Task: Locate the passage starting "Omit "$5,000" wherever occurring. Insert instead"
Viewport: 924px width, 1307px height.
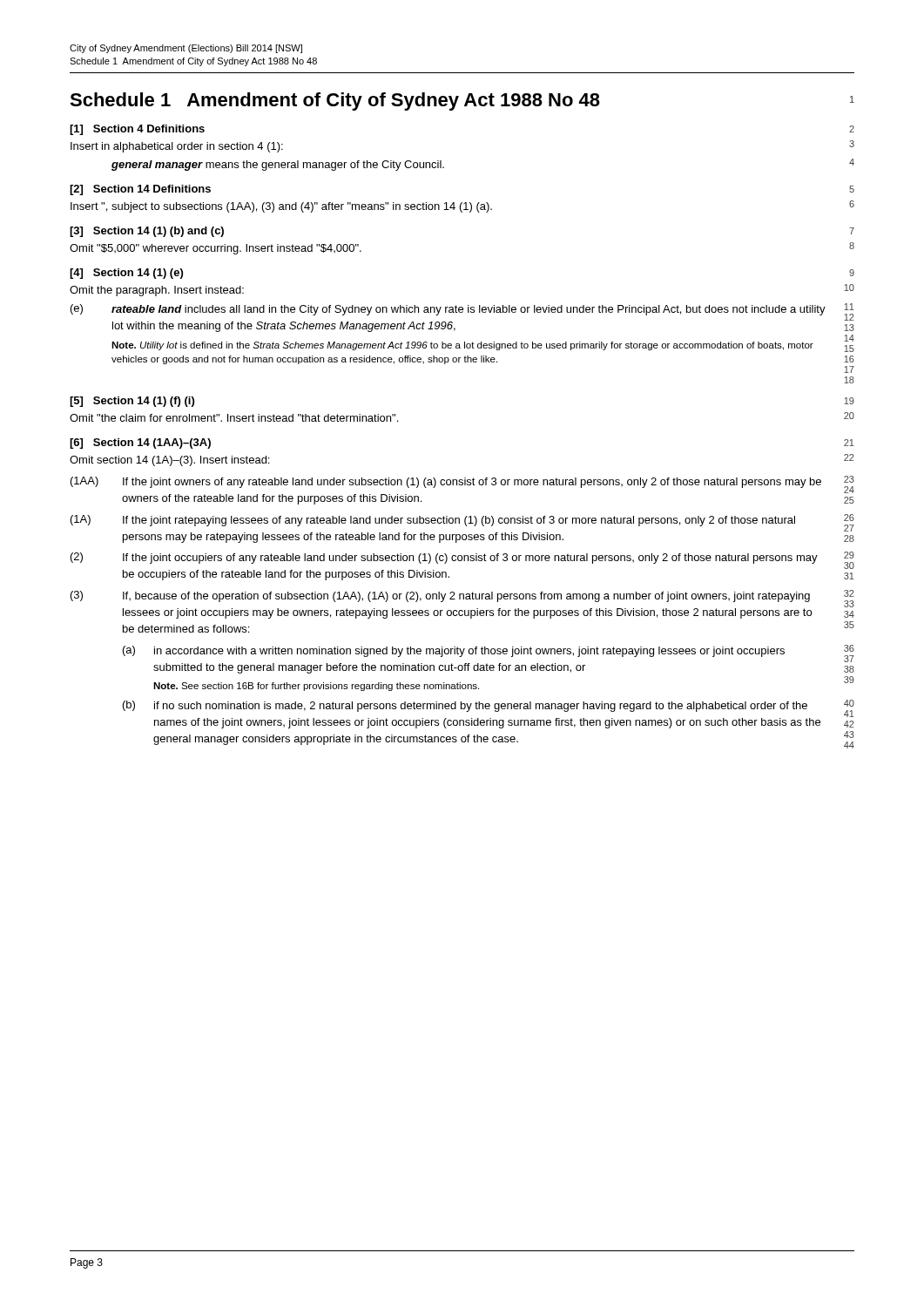Action: 215,248
